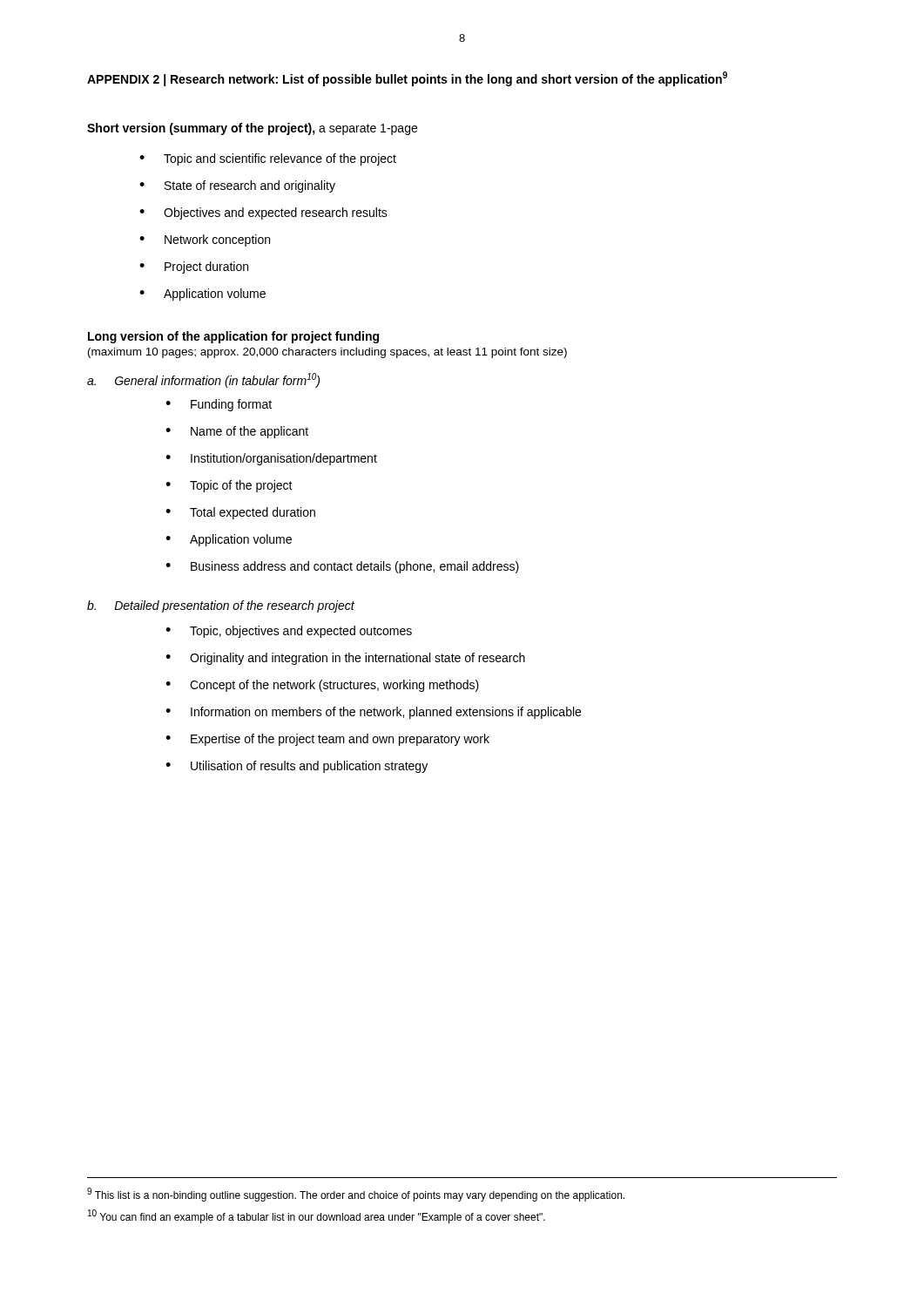Find the element starting "•Project duration"
The height and width of the screenshot is (1307, 924).
(x=194, y=267)
